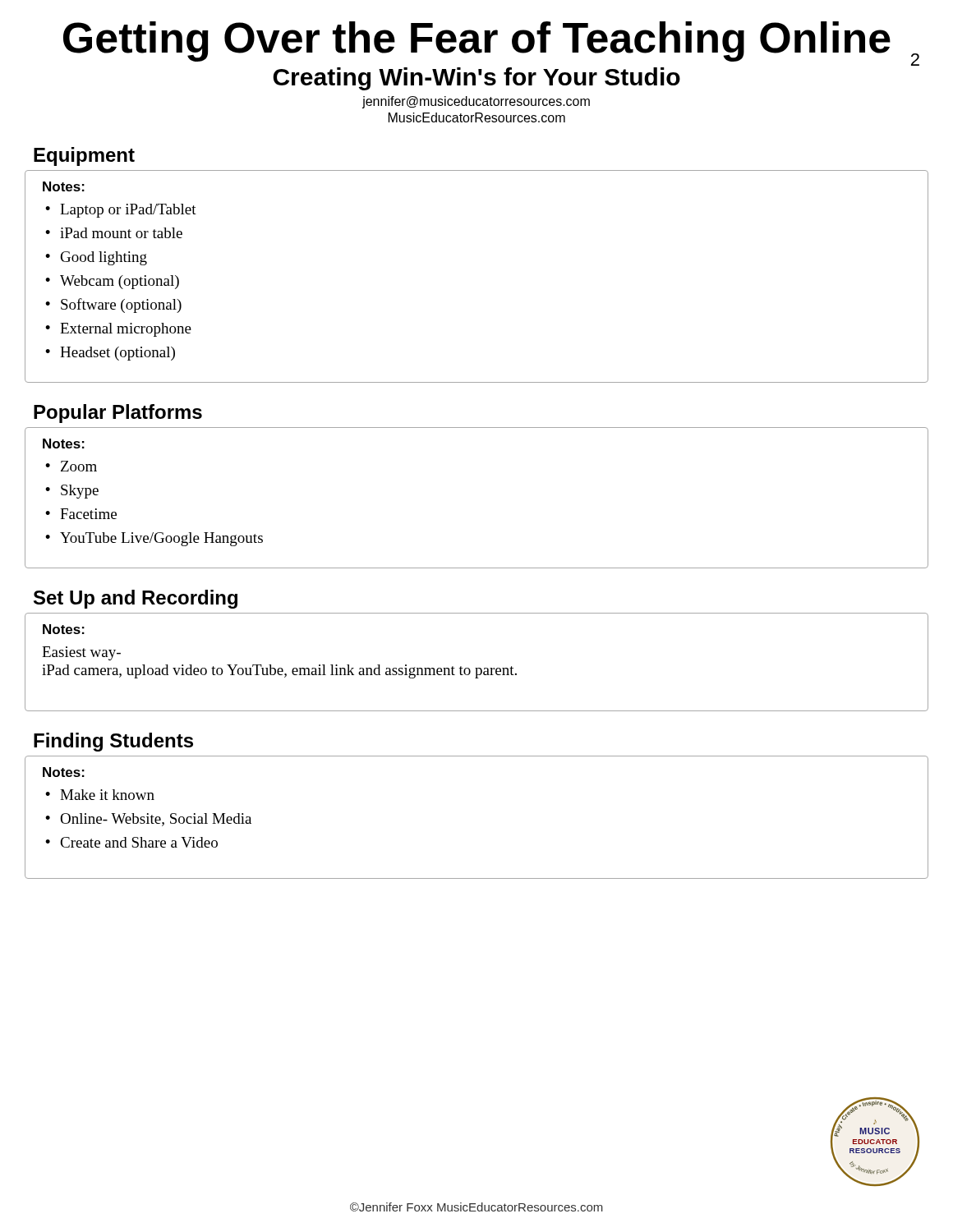Find the list item containing "Make it known"

coord(107,795)
